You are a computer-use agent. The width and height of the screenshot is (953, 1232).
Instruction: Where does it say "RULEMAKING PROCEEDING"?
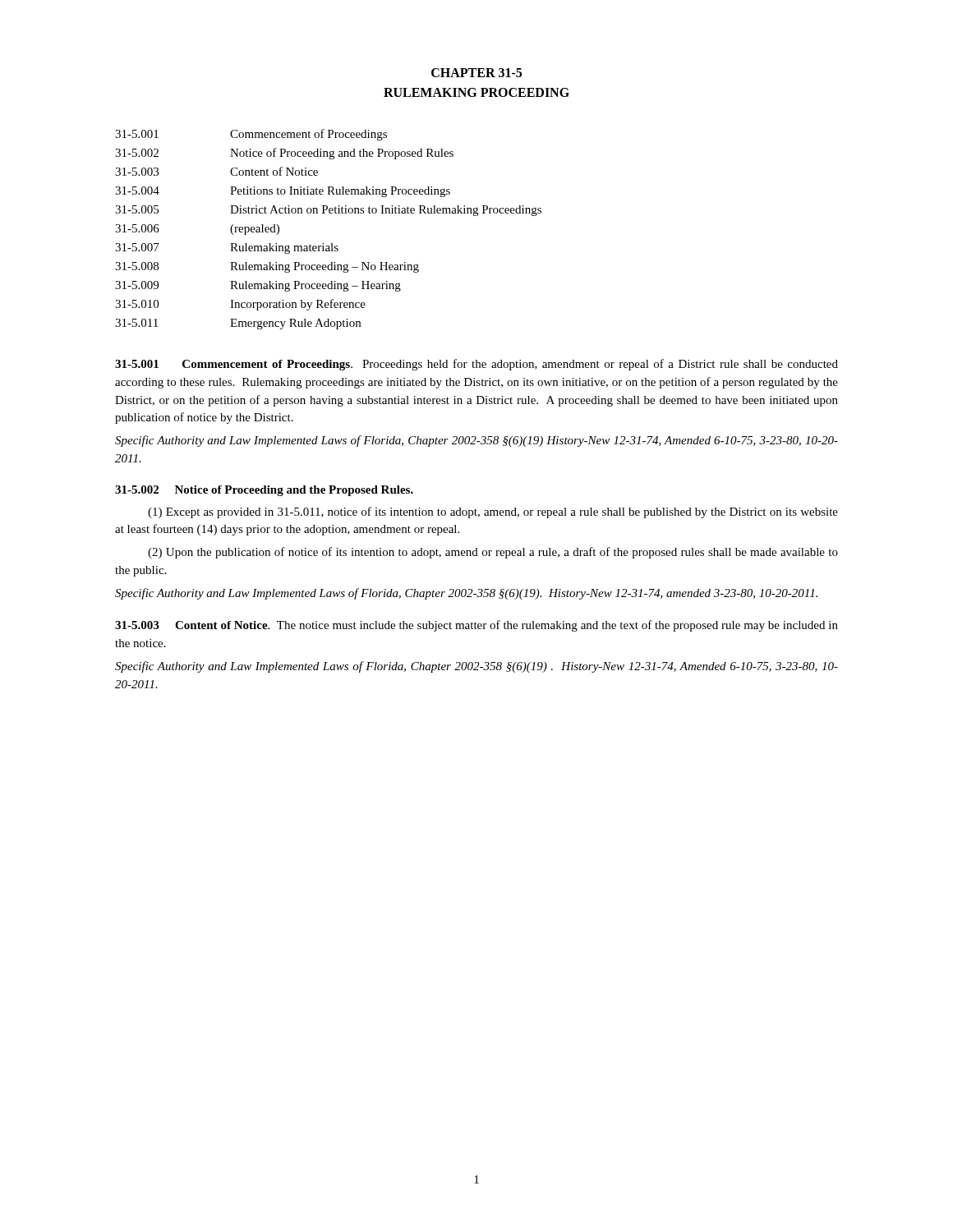click(476, 92)
